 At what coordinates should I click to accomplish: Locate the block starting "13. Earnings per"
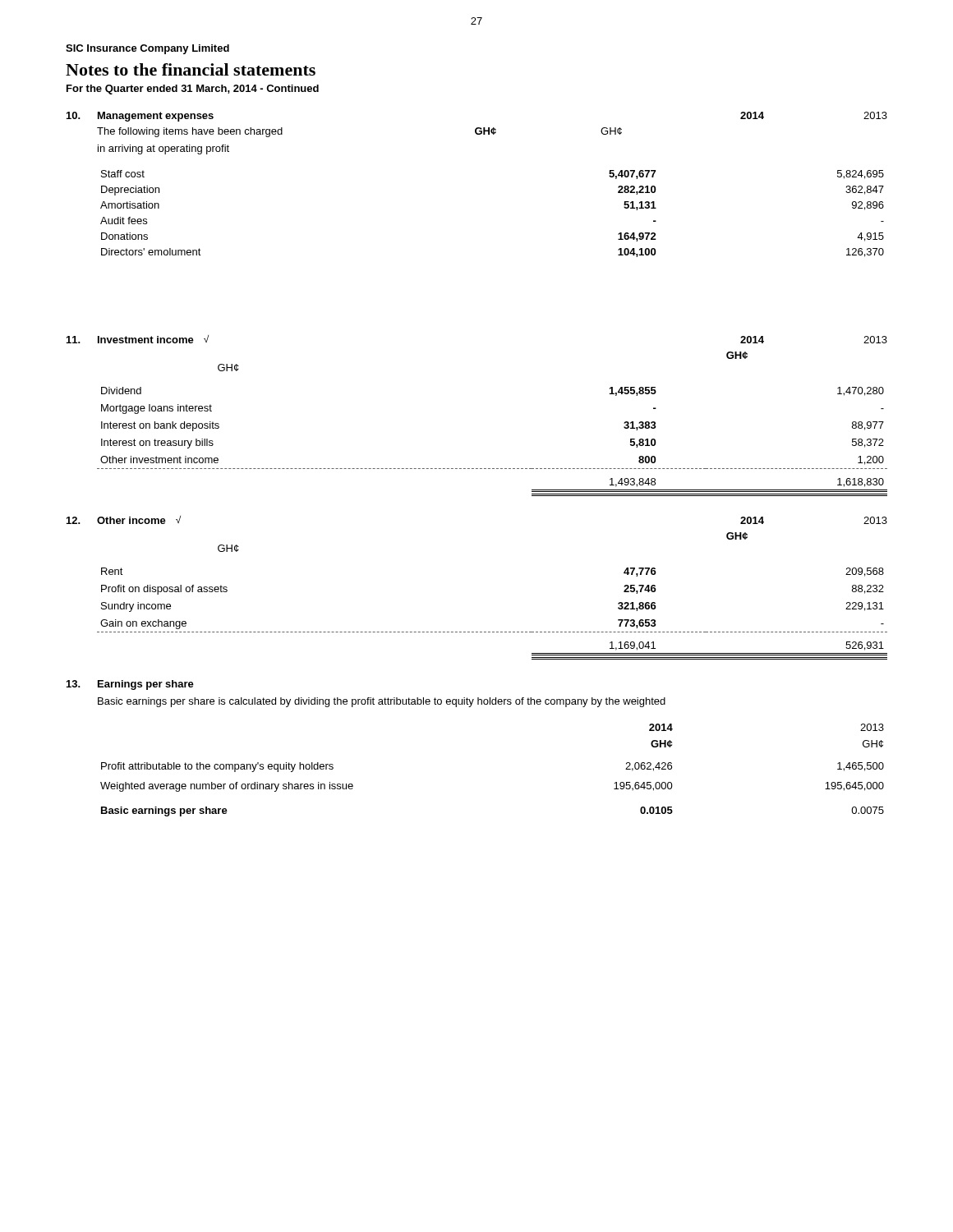tap(130, 684)
